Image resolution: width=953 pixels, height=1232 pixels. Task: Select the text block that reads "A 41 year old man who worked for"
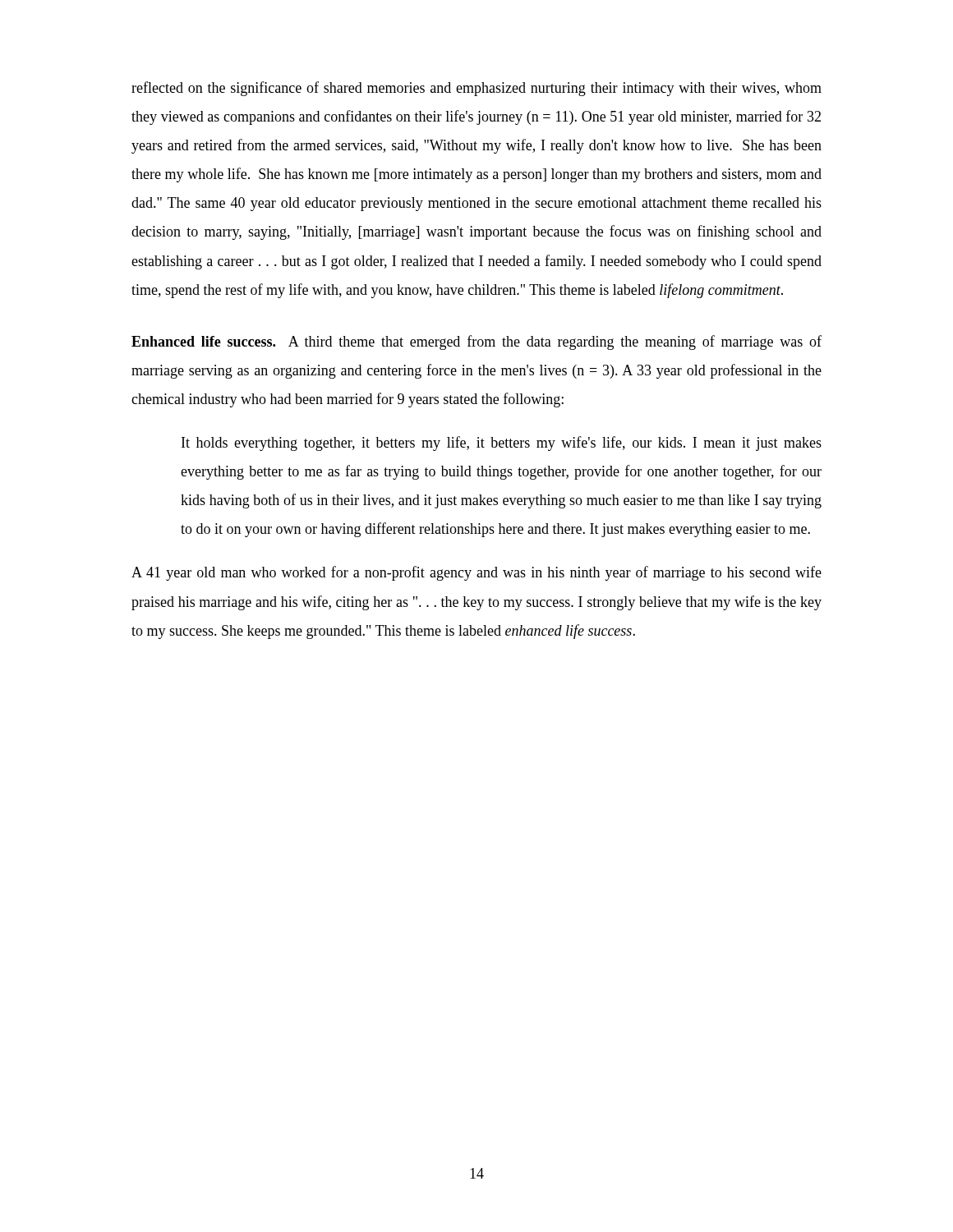pyautogui.click(x=476, y=602)
